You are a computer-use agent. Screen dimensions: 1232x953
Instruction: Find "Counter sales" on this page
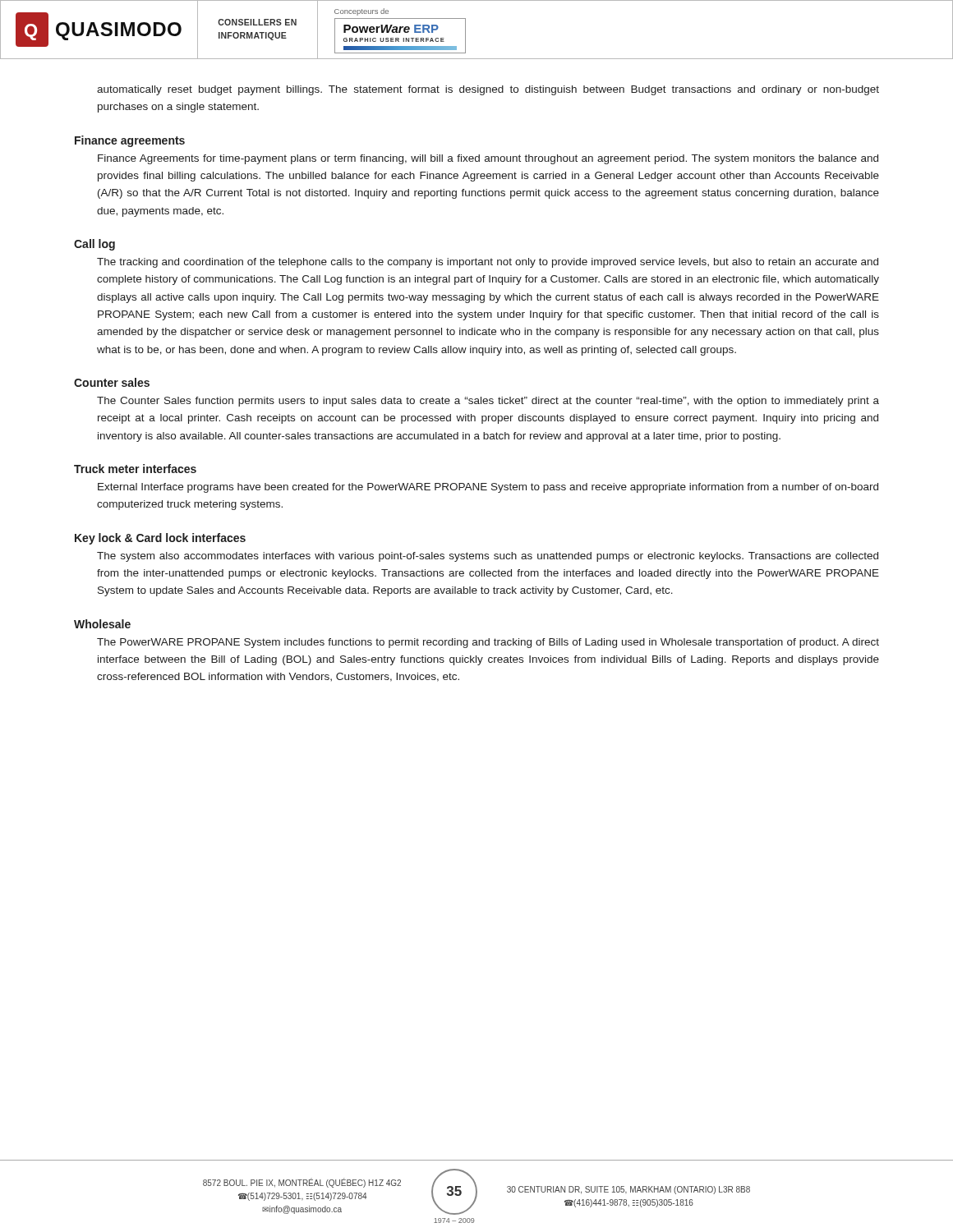click(x=112, y=383)
